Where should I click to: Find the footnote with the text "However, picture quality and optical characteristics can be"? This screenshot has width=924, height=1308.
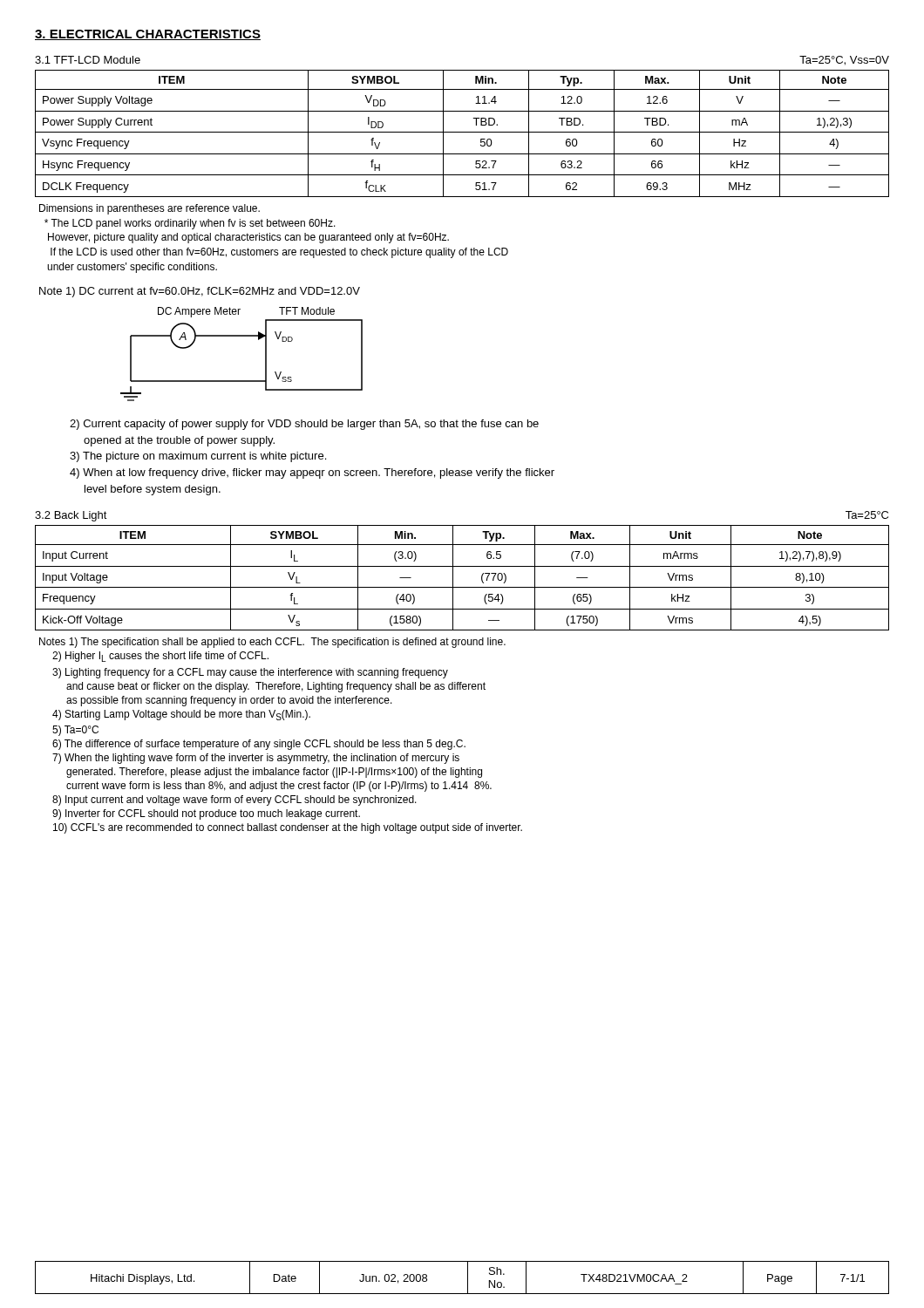[x=244, y=237]
